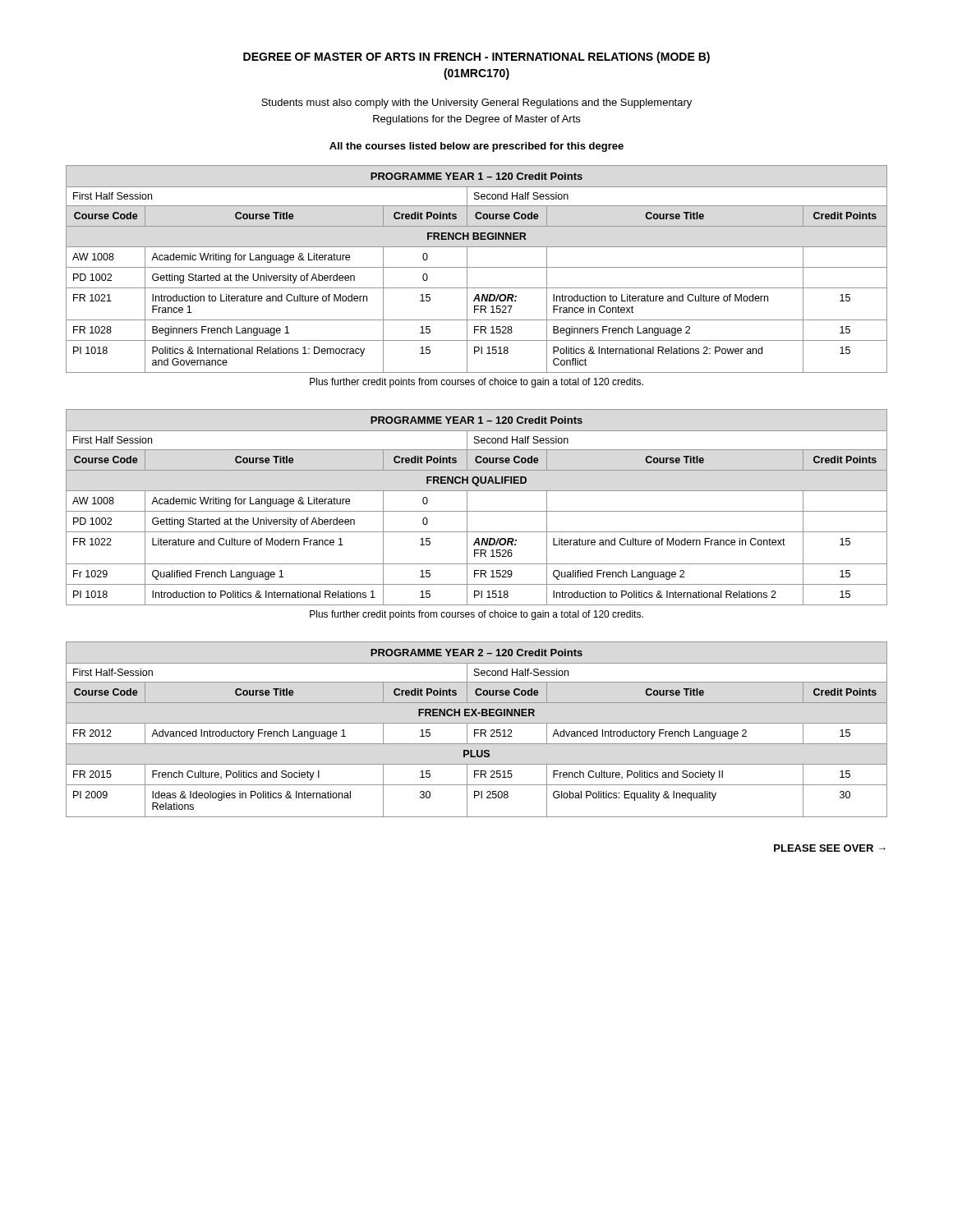The image size is (953, 1232).
Task: Click on the section header with the text "All the courses listed below are prescribed for"
Action: click(x=476, y=146)
